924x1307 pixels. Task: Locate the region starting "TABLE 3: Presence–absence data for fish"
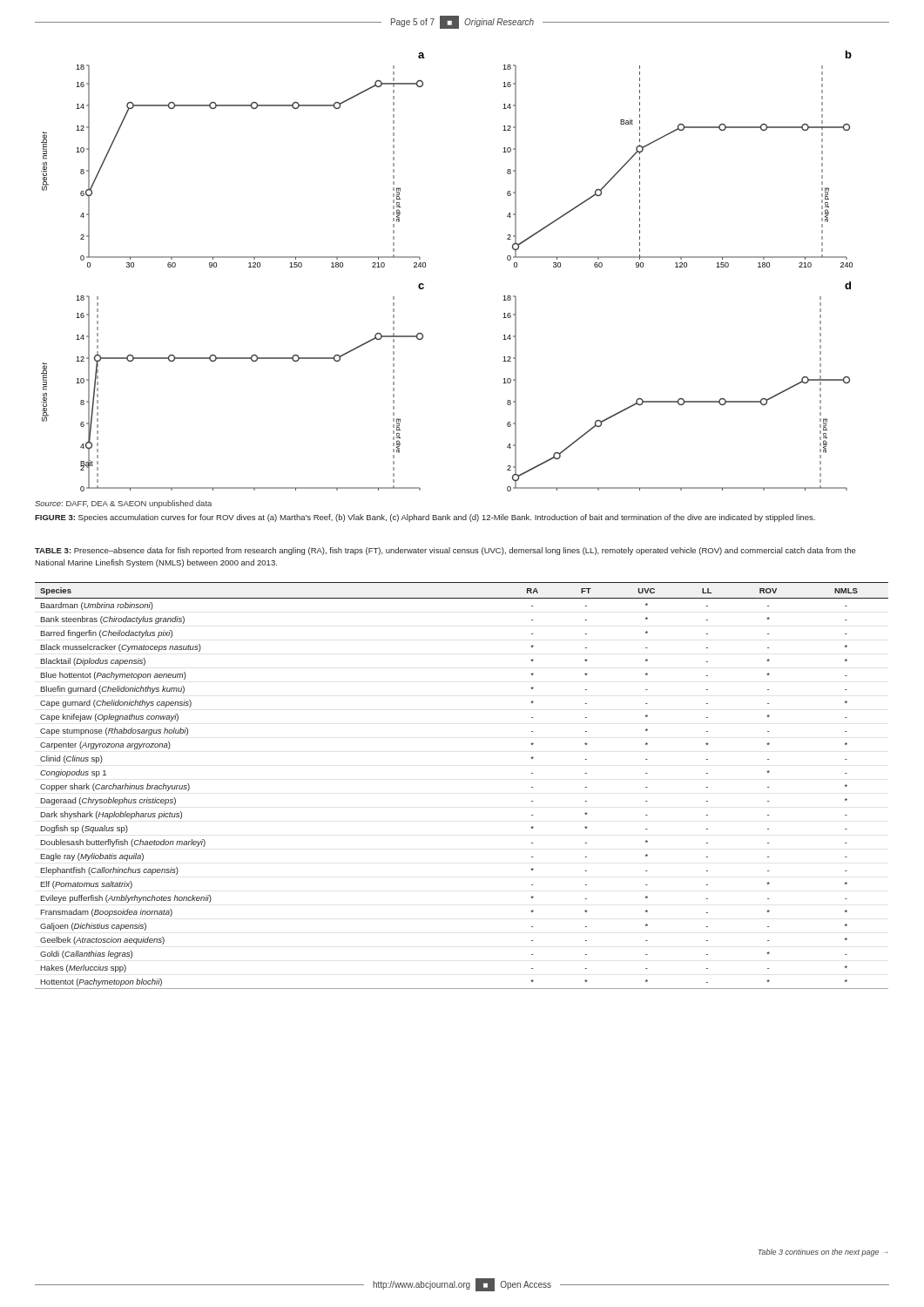[x=445, y=556]
